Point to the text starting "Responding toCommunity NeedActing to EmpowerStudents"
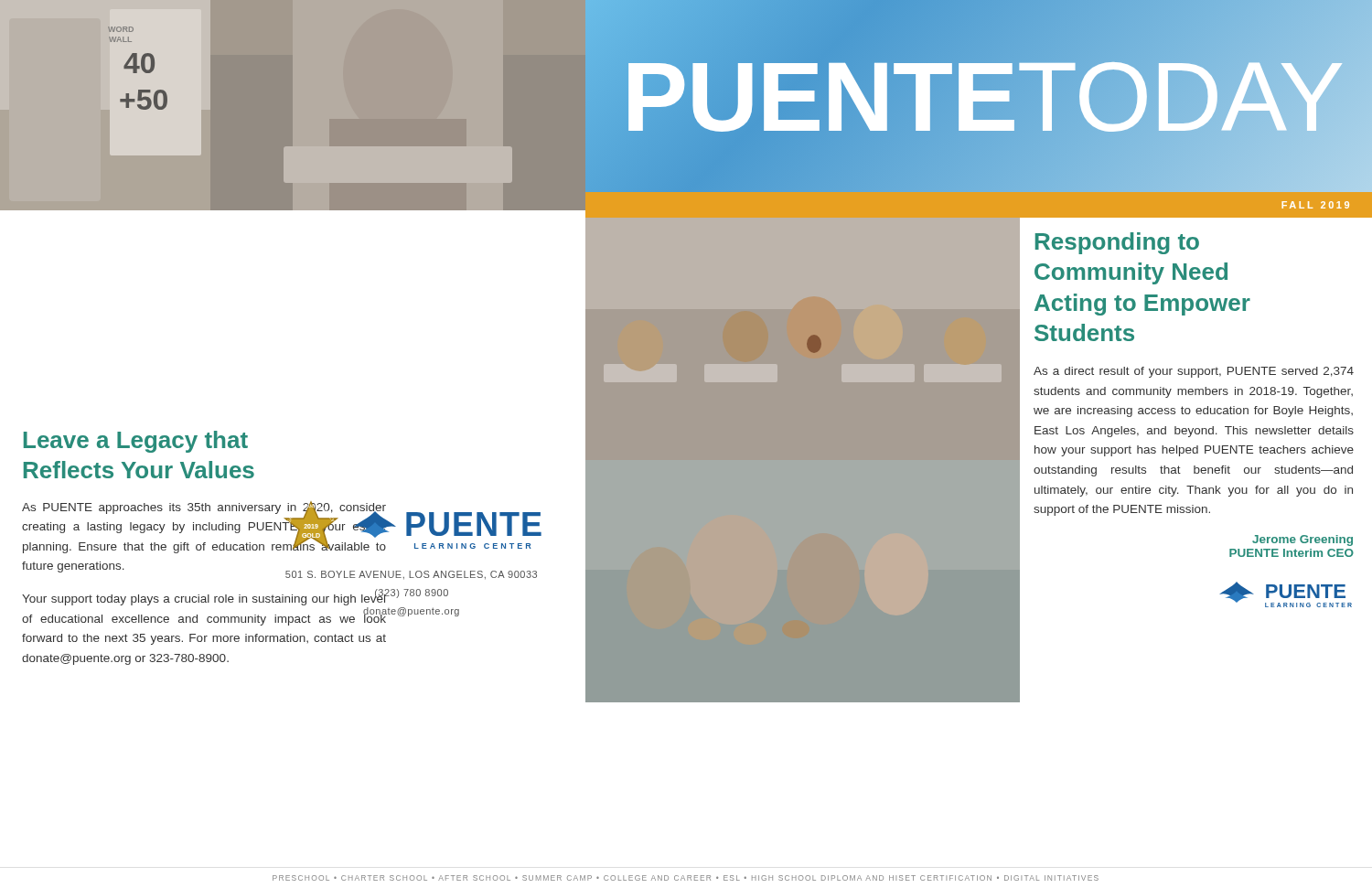1372x888 pixels. point(1142,287)
